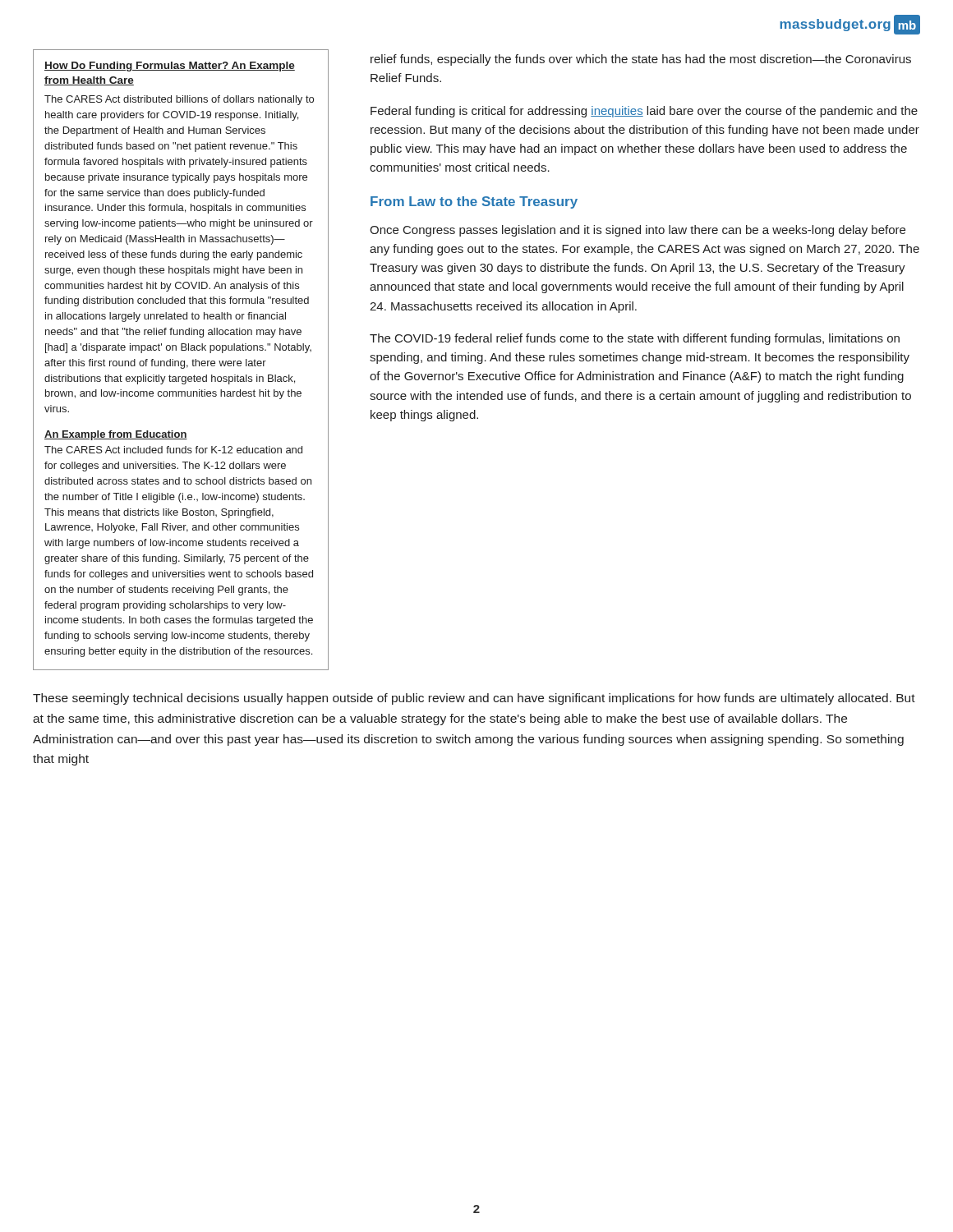Click on the text block starting "These seemingly technical decisions"

[474, 728]
